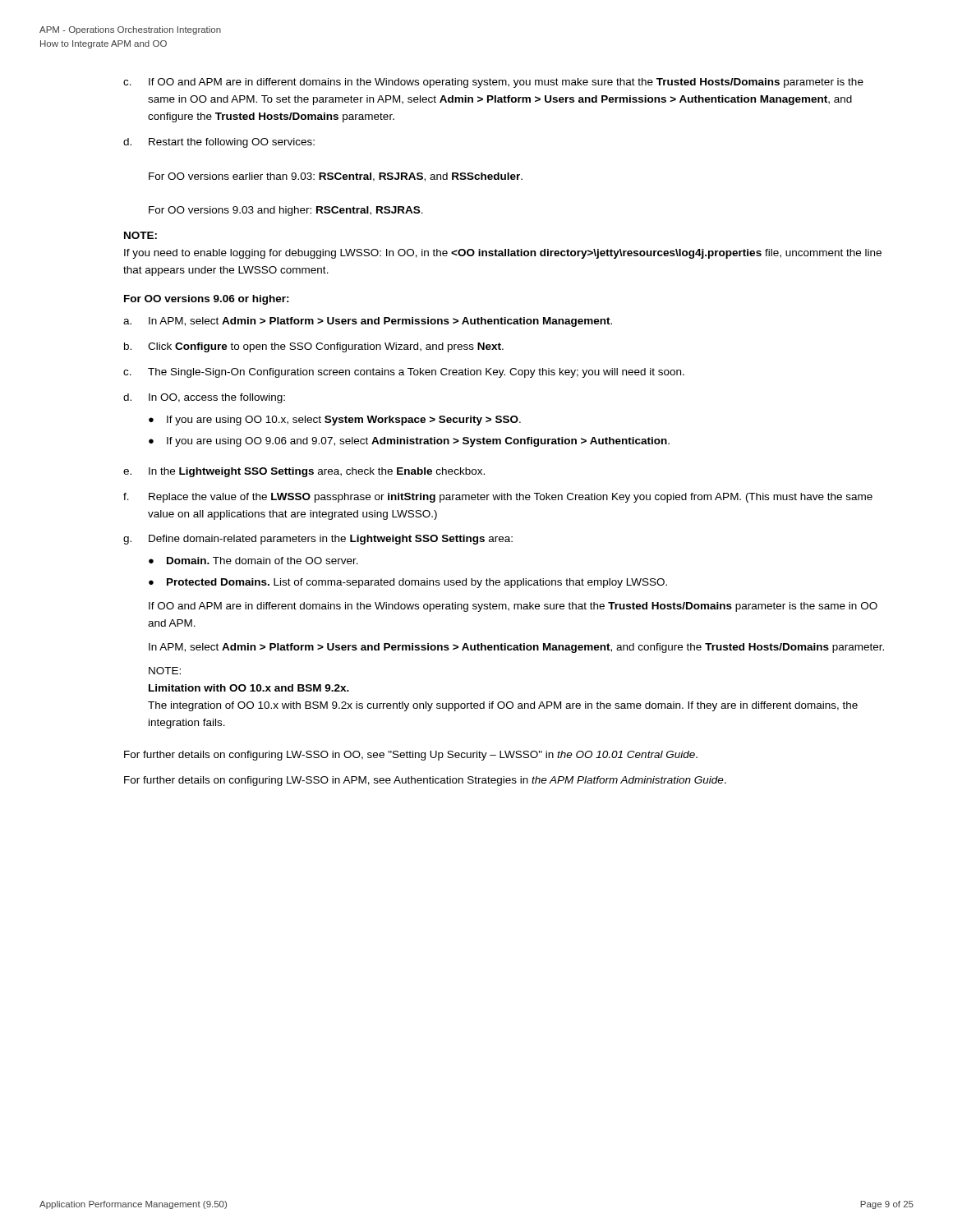
Task: Locate the text starting "e. In the Lightweight SSO"
Action: point(304,472)
